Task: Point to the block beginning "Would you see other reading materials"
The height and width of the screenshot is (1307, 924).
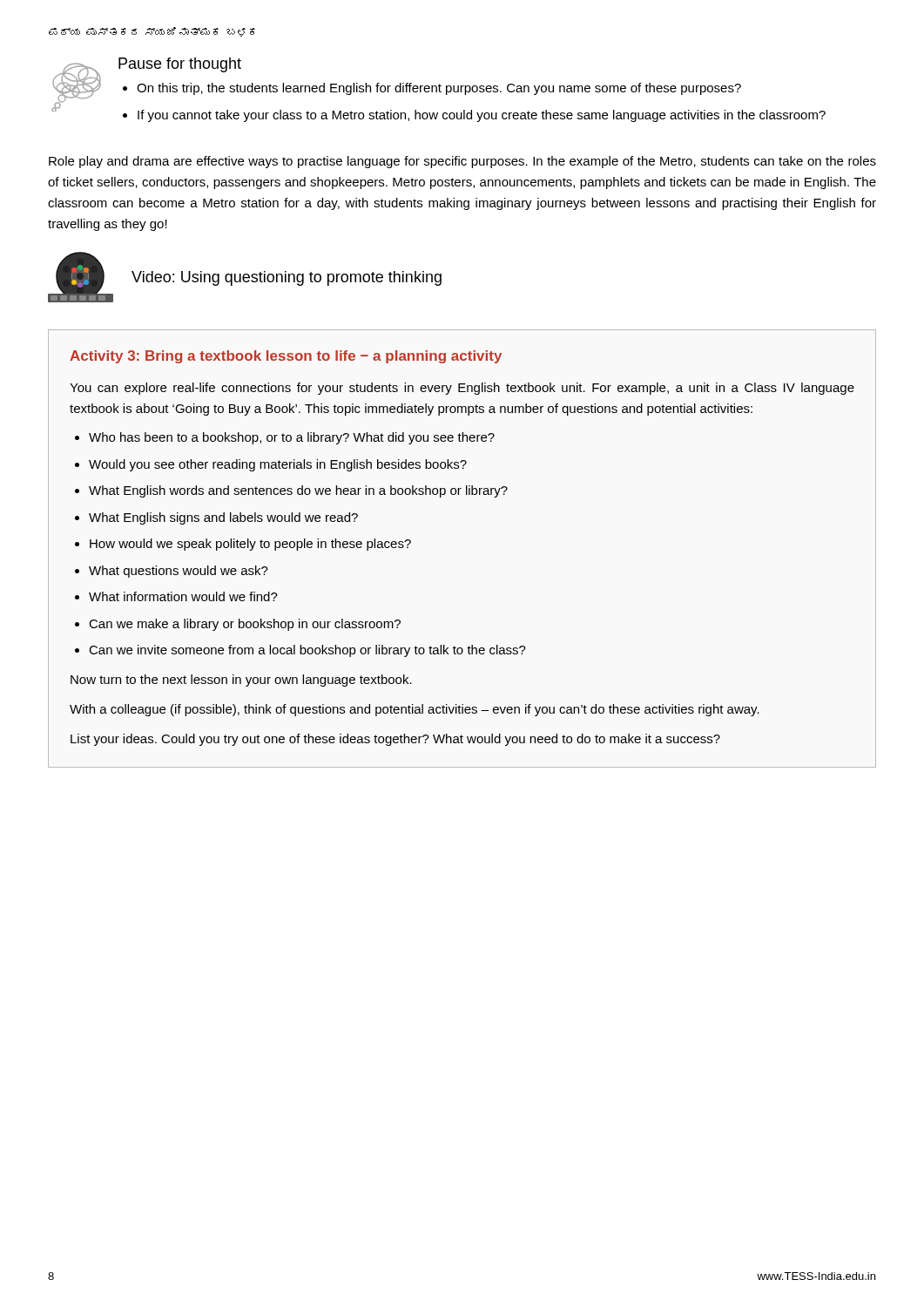Action: pyautogui.click(x=278, y=464)
